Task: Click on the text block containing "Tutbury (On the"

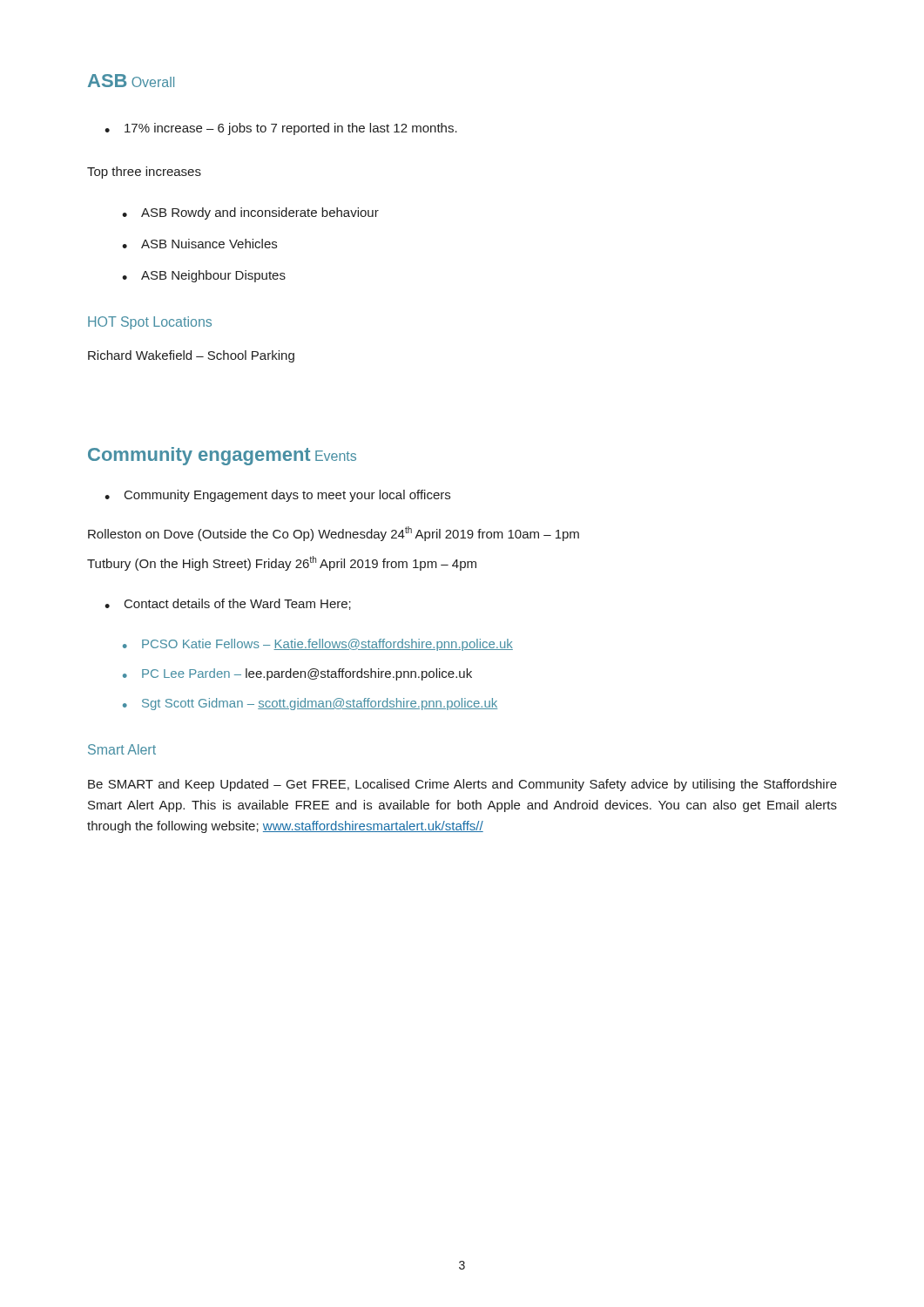Action: coord(282,562)
